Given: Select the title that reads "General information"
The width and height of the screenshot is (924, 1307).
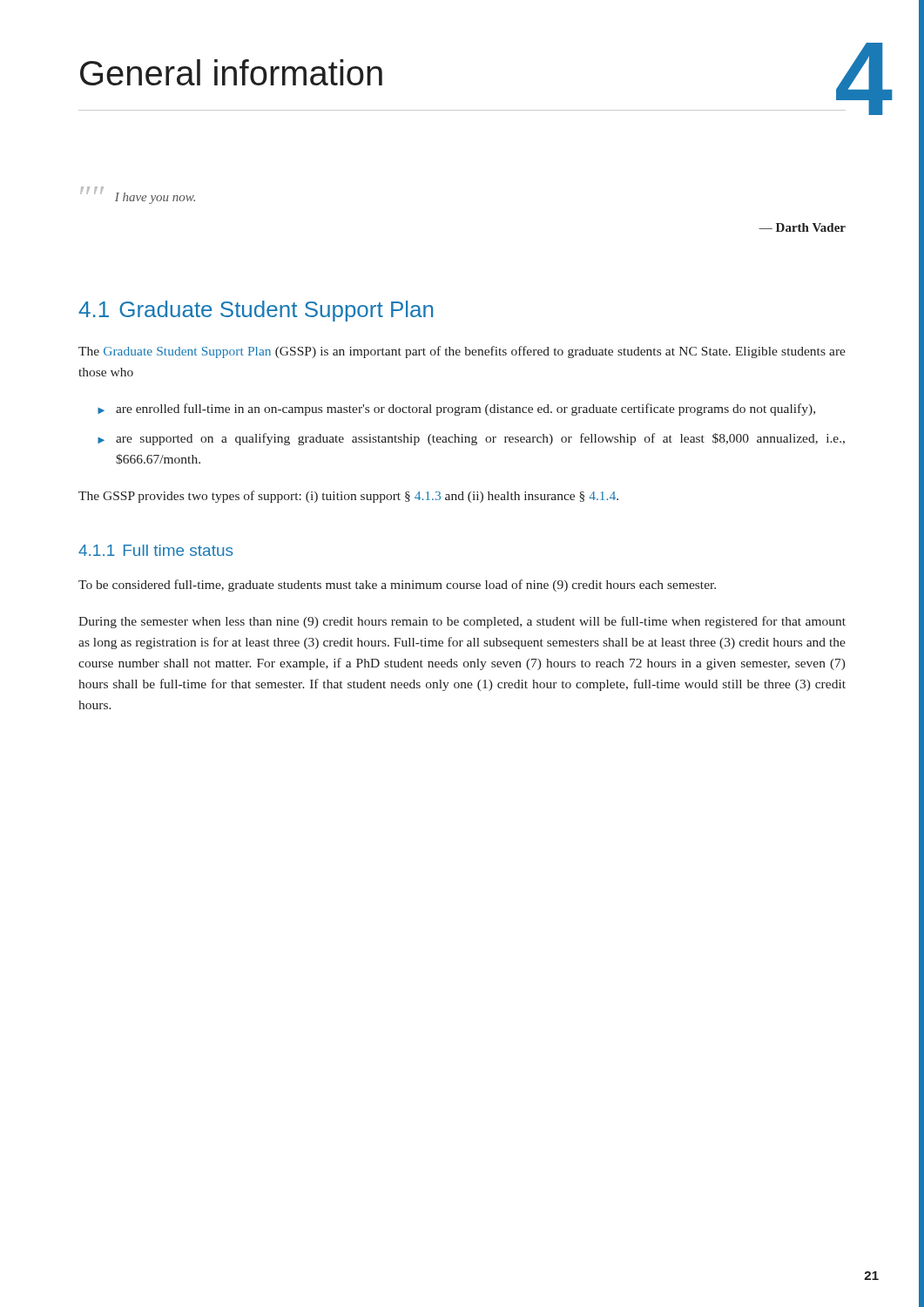Looking at the screenshot, I should [x=231, y=73].
